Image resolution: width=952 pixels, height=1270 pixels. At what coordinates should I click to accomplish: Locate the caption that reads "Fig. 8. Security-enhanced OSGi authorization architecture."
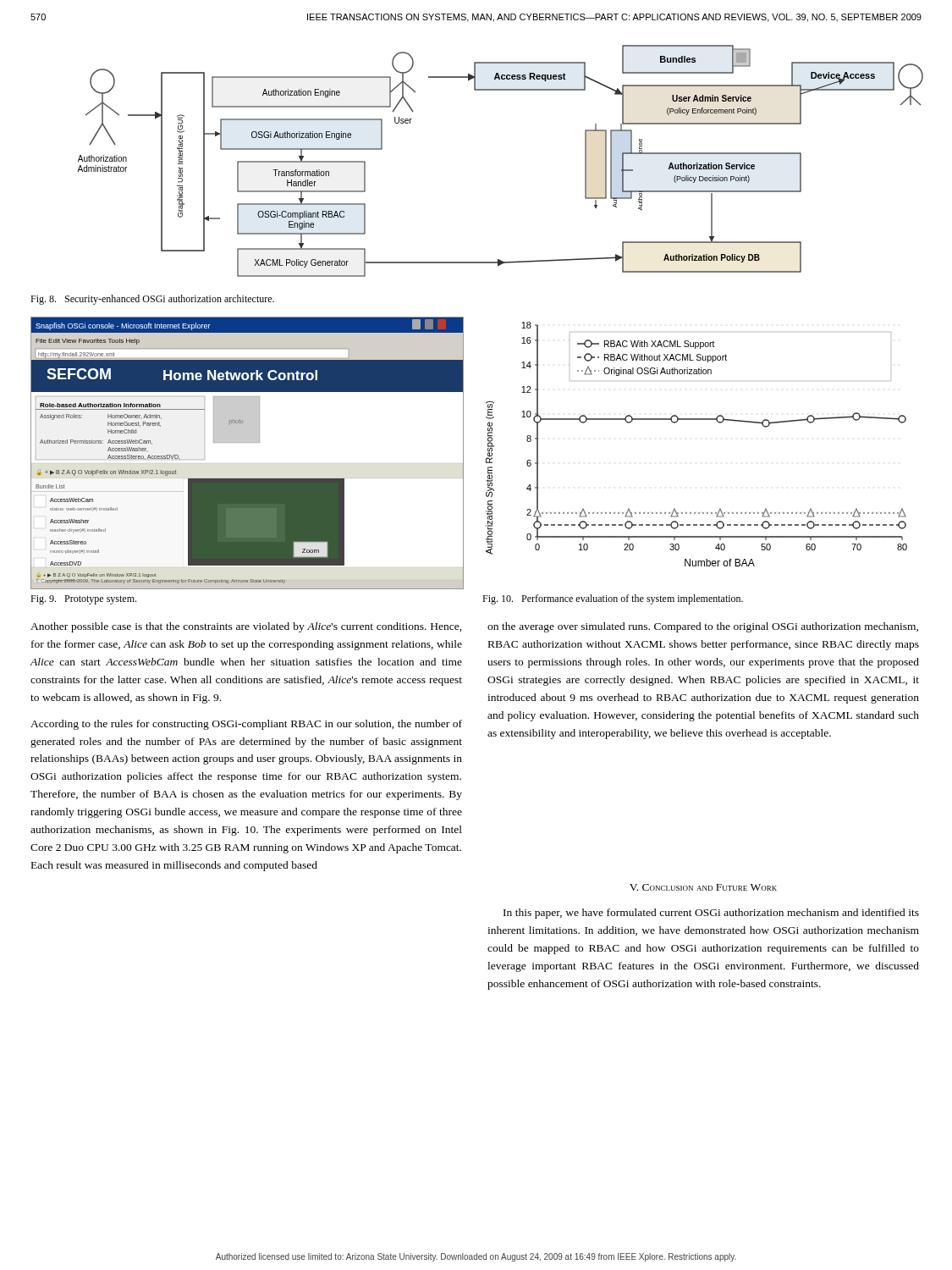point(153,299)
